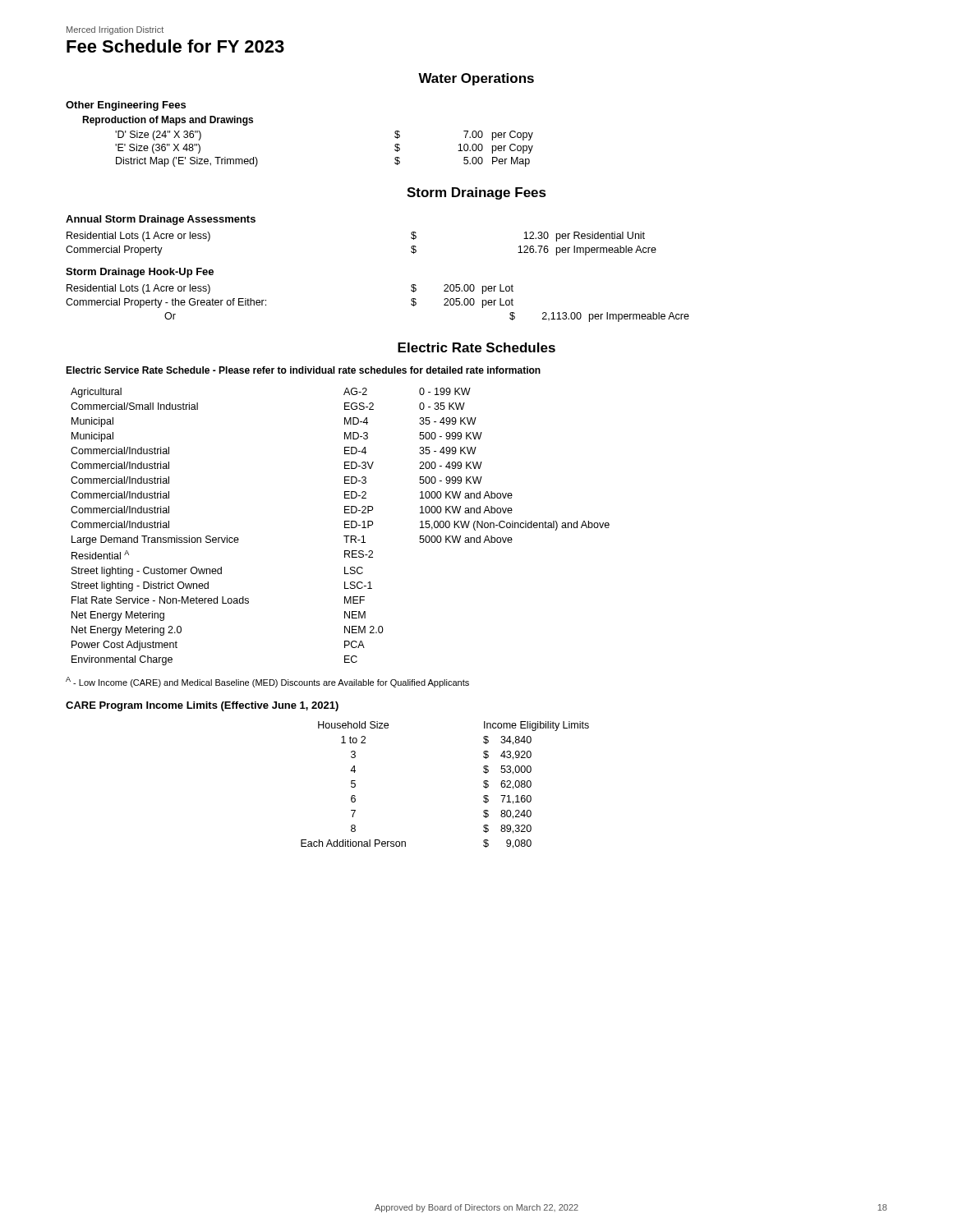
Task: Click on the list item containing "Commercial Property - the Greater of Either: $"
Action: [x=172, y=303]
